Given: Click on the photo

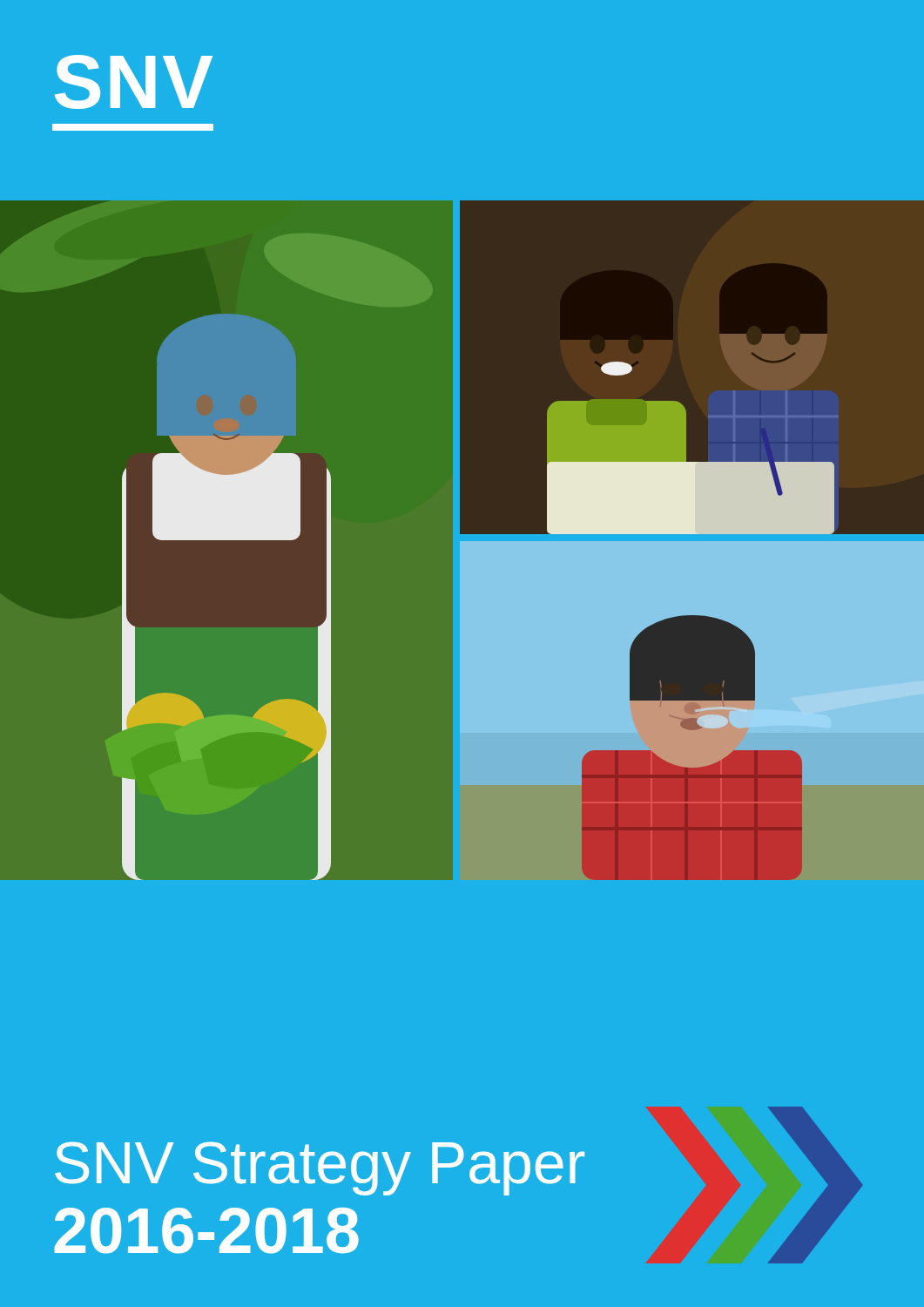Looking at the screenshot, I should [462, 540].
